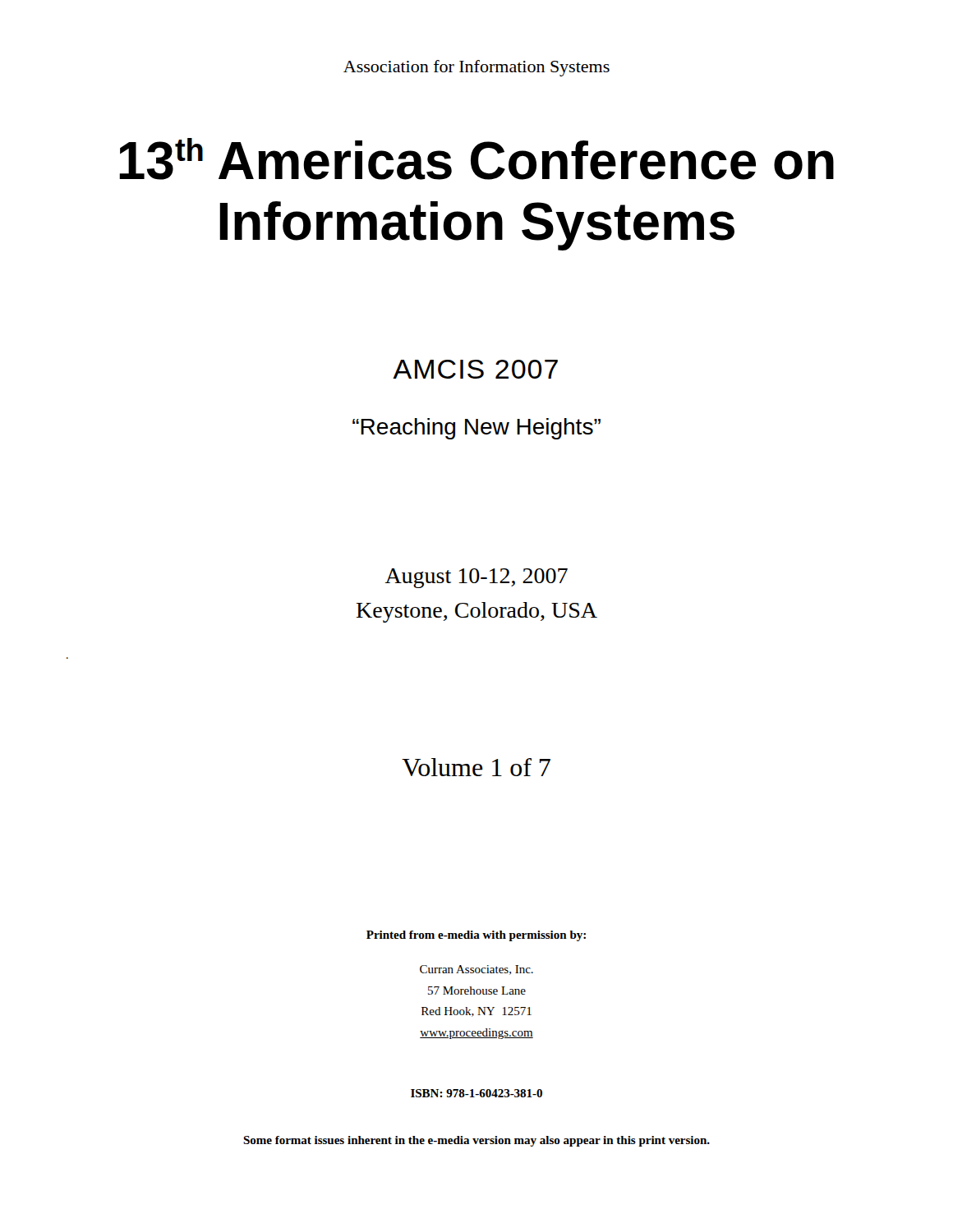Select the text that reads "Printed from e-media with permission by:"

[476, 935]
